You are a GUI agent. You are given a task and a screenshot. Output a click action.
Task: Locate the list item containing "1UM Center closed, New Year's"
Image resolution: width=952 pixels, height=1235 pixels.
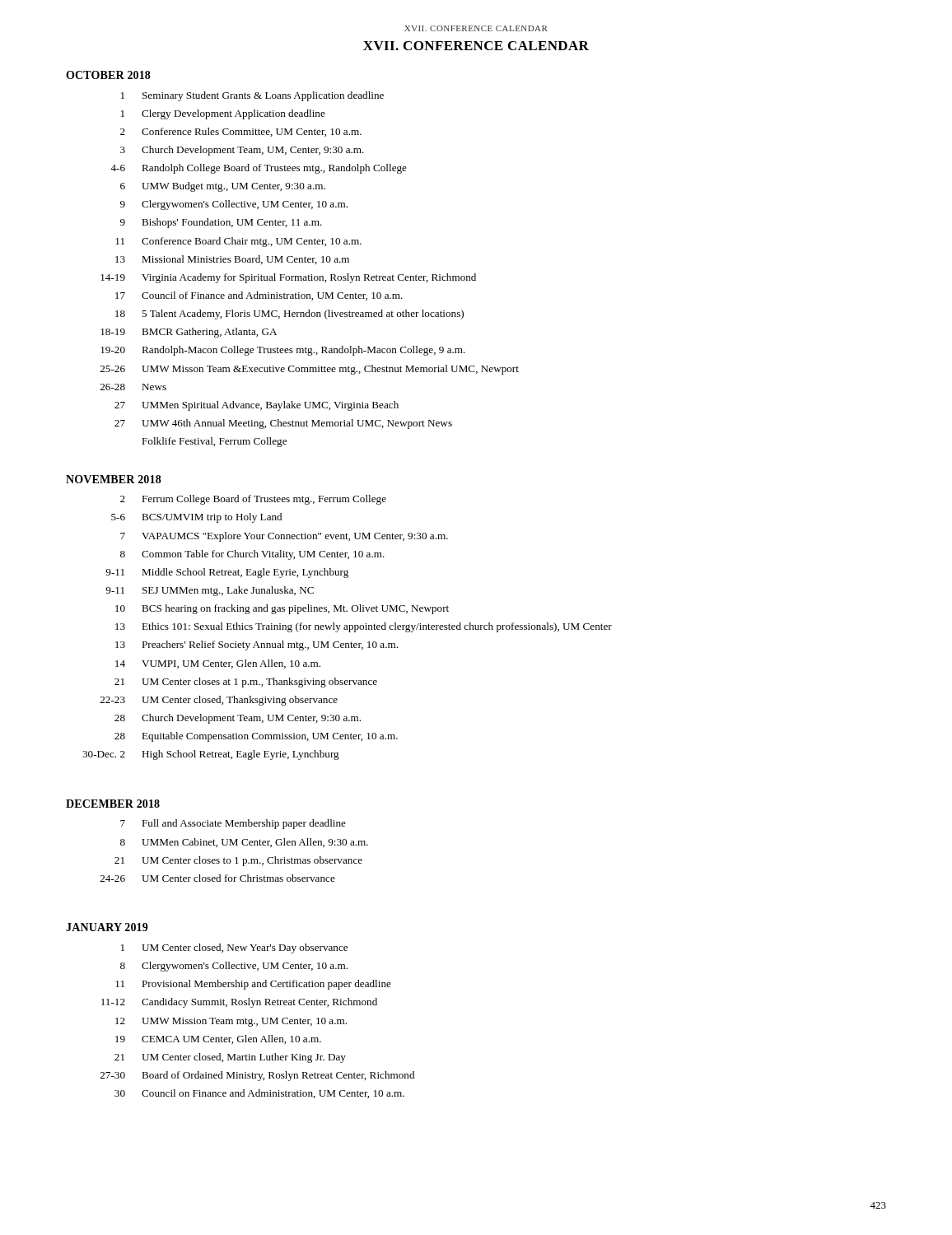(234, 948)
